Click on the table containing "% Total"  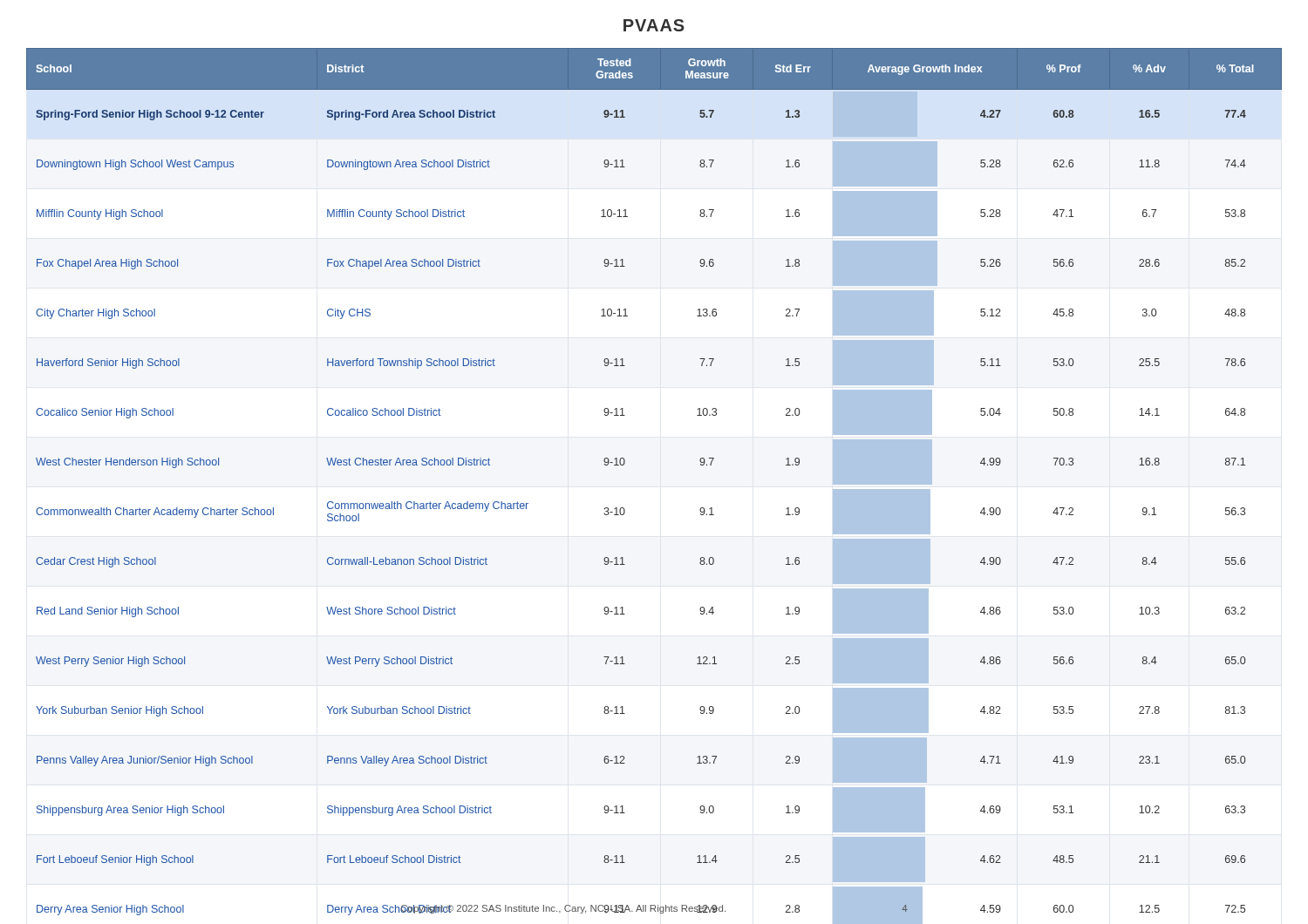654,486
